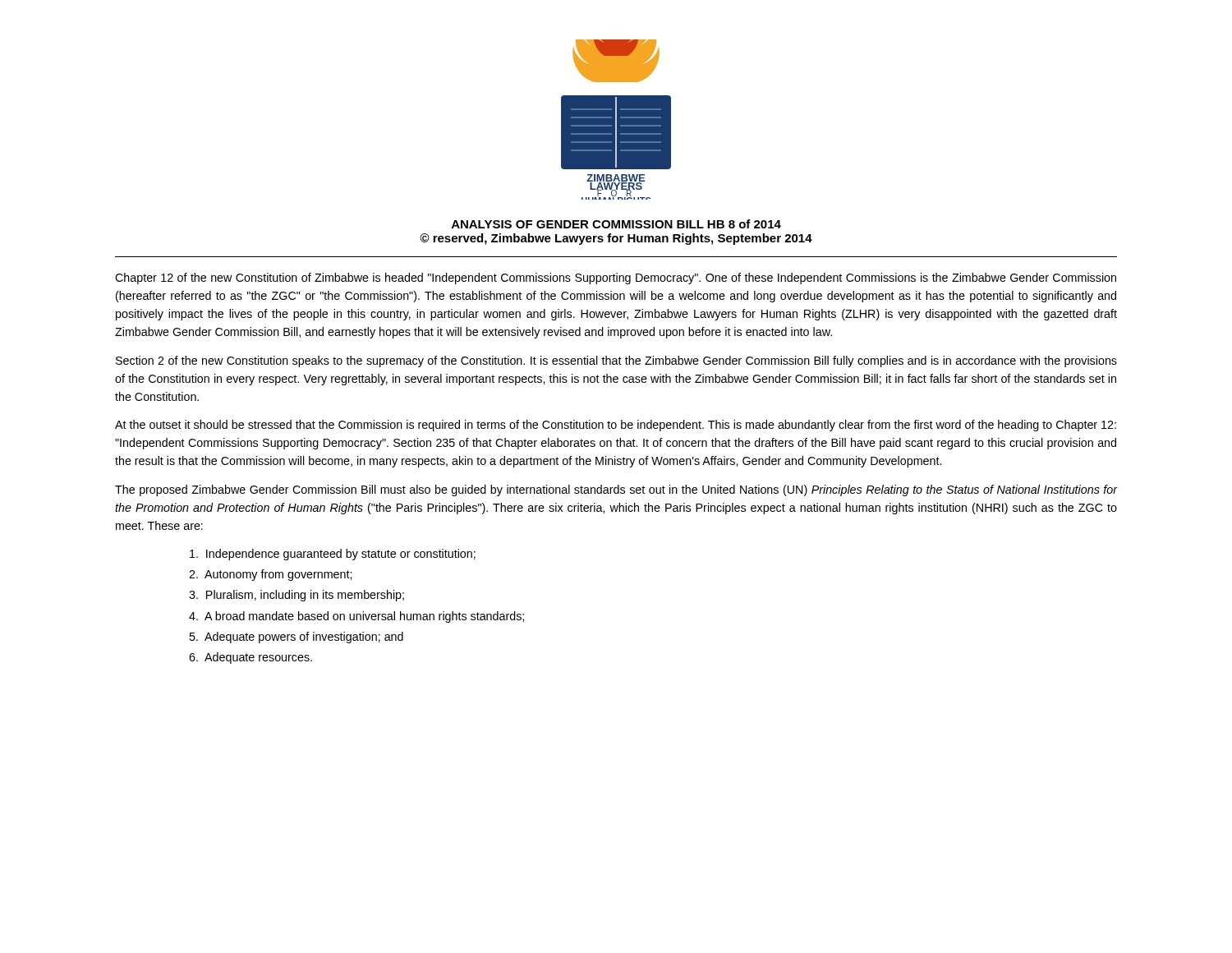This screenshot has height=953, width=1232.
Task: Select the text block that says "Chapter 12 of"
Action: point(616,305)
